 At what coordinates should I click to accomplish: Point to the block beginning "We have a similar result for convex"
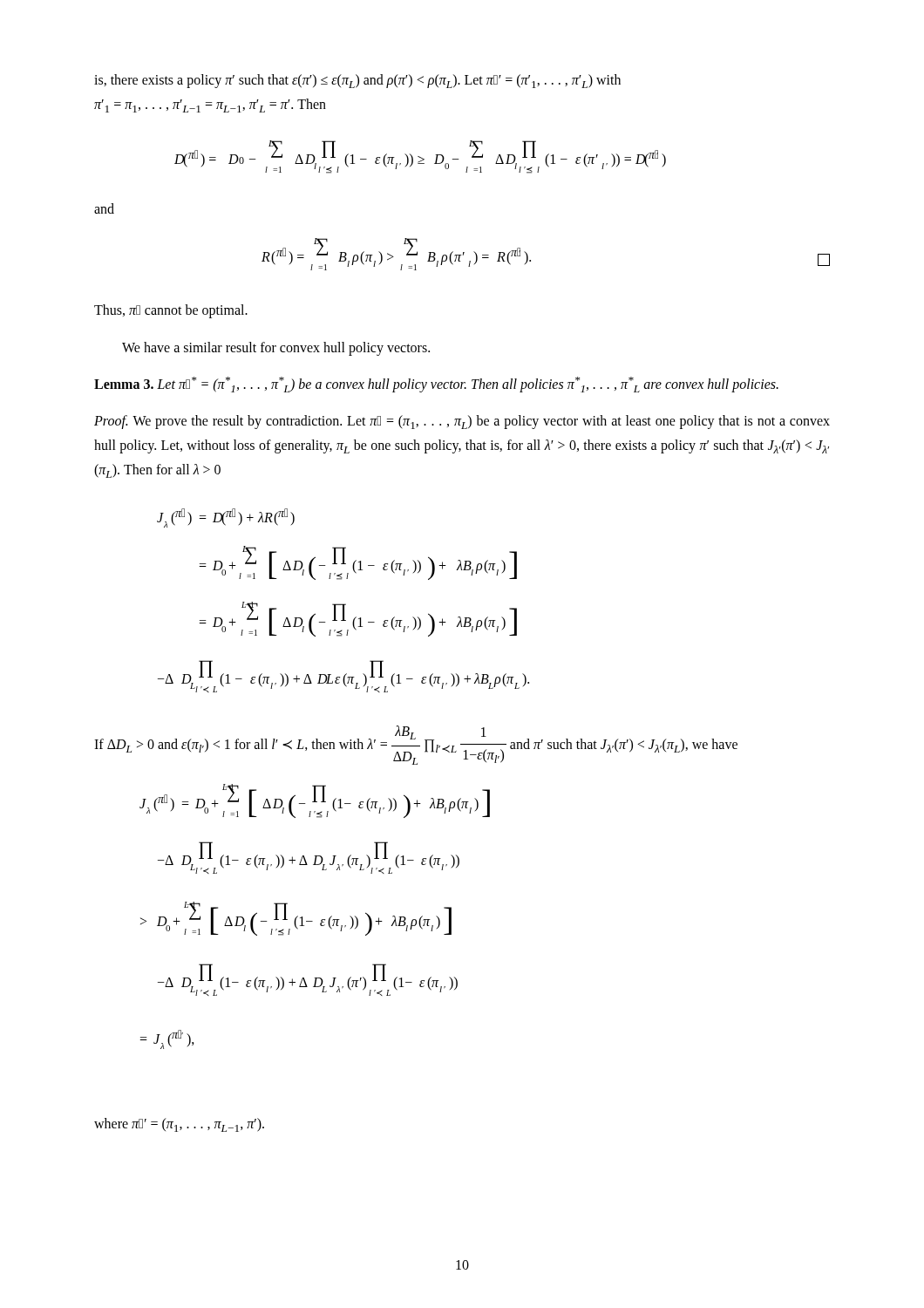coord(276,348)
